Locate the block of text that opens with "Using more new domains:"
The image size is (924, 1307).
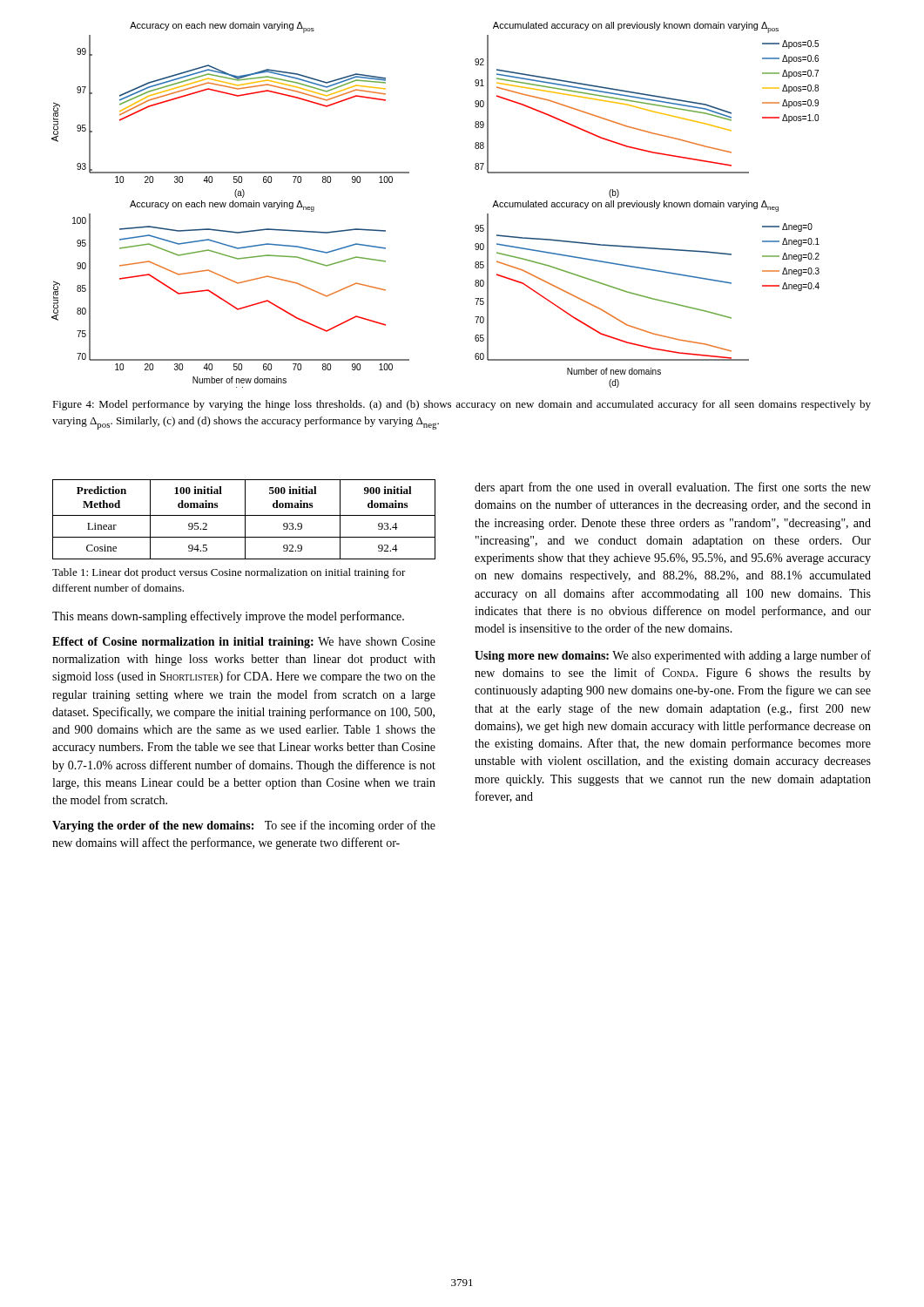point(673,727)
